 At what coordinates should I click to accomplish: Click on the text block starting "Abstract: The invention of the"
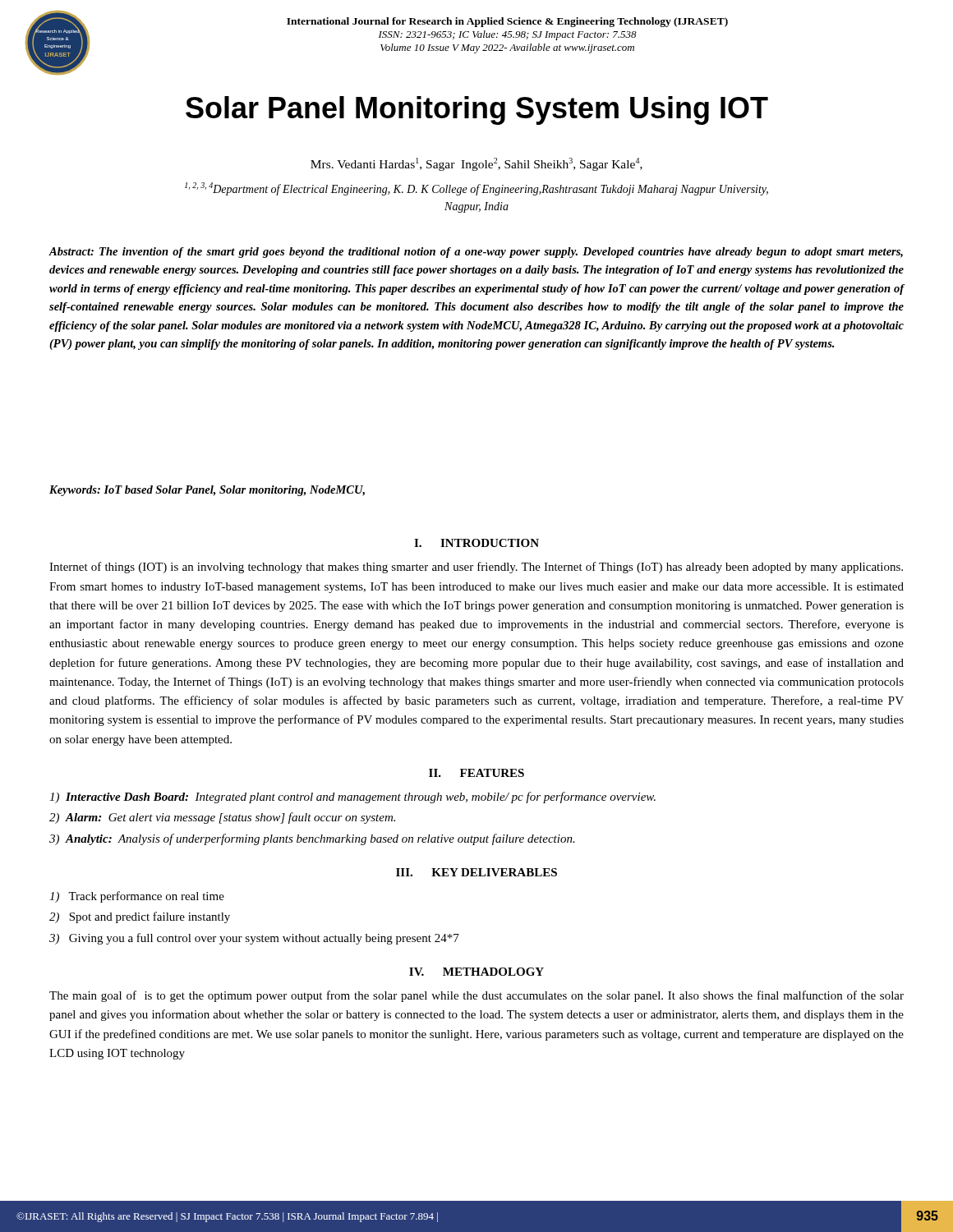pos(476,297)
